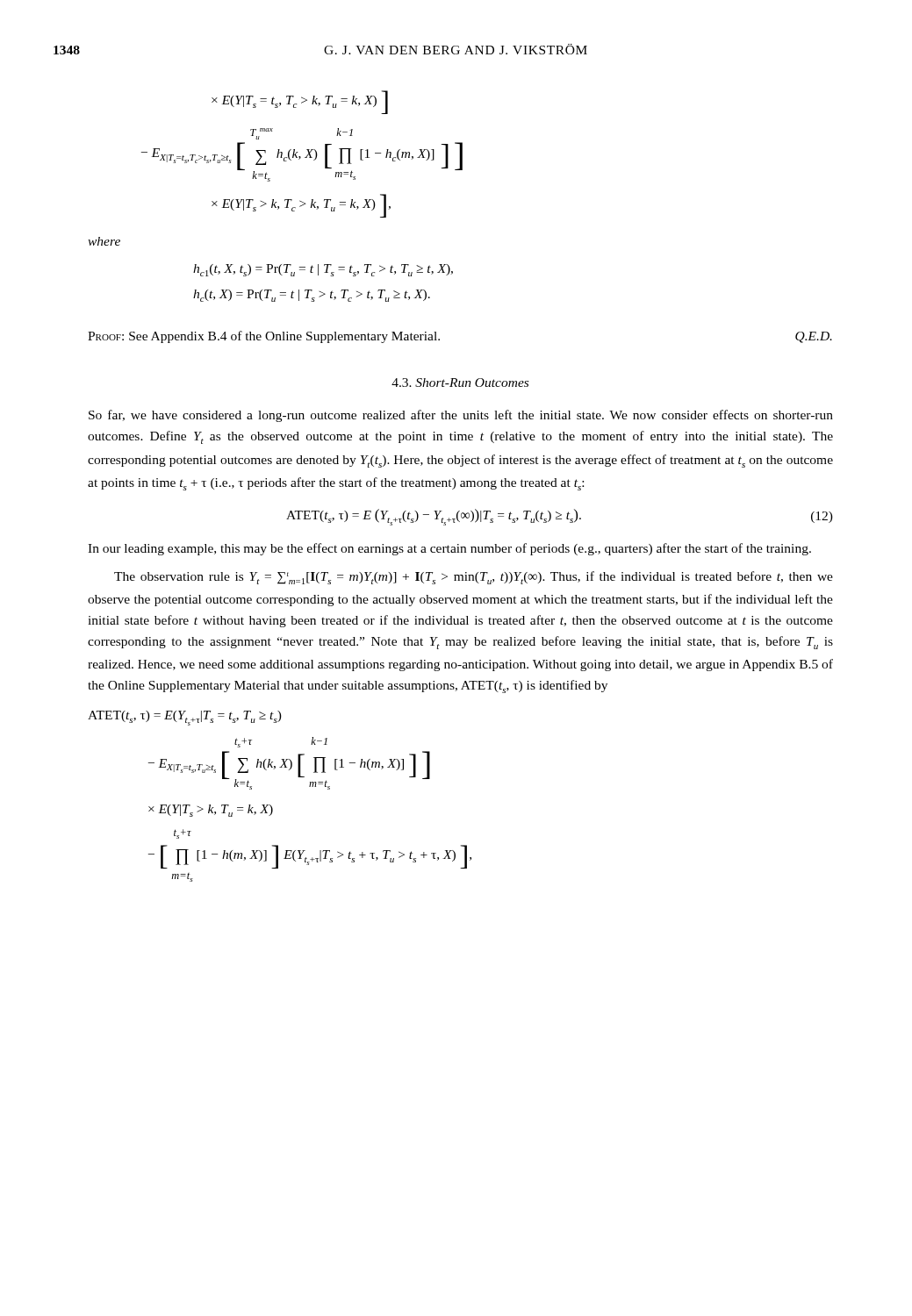Point to the text starting "In our leading example, this"
Image resolution: width=912 pixels, height=1316 pixels.
tap(450, 547)
